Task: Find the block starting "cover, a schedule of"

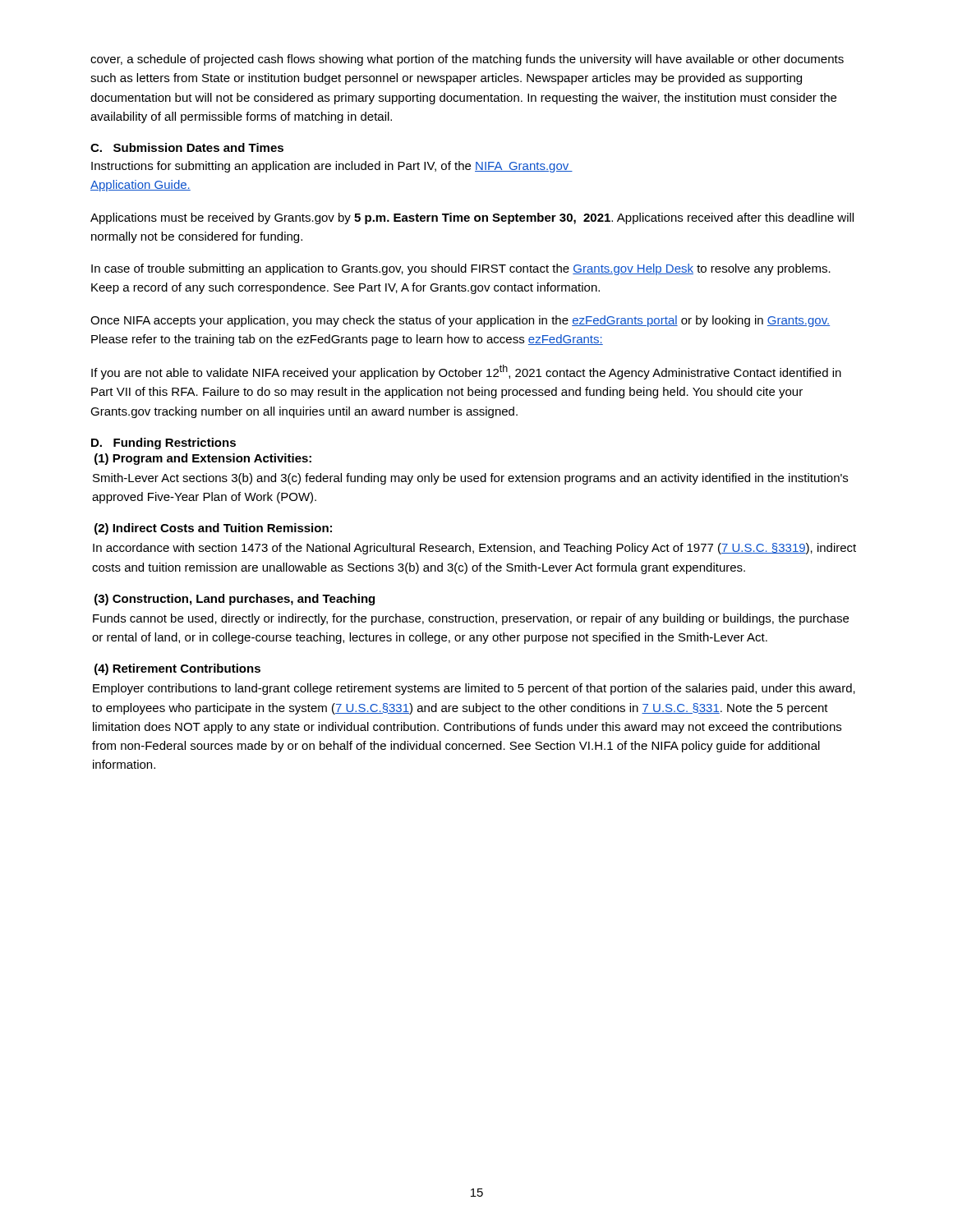Action: [467, 87]
